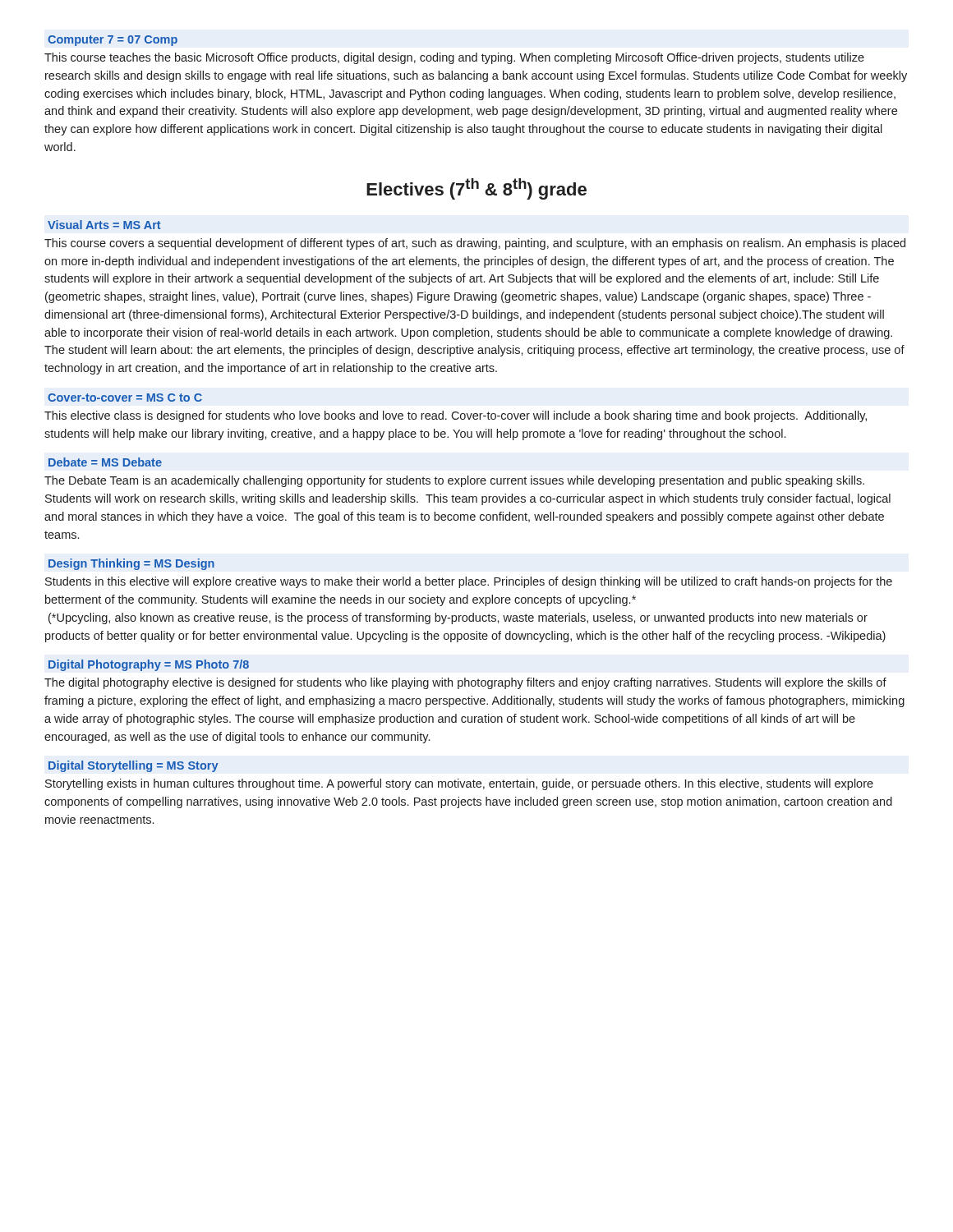Select the element starting "Students in this elective will explore creative"
Viewport: 953px width, 1232px height.
(468, 609)
